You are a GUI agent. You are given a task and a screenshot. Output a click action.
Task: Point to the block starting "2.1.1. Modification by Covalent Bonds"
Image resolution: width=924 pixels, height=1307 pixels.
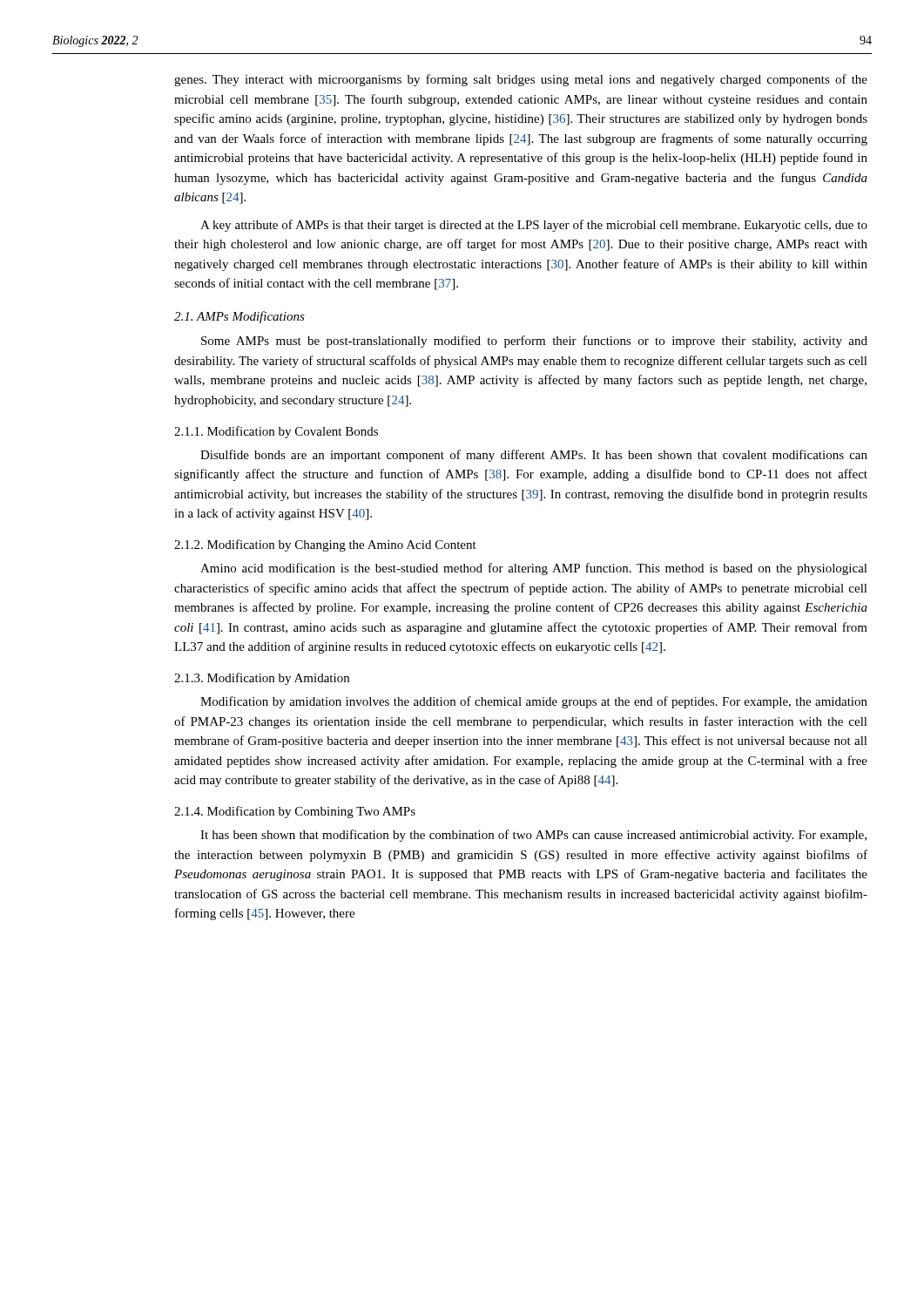point(276,432)
